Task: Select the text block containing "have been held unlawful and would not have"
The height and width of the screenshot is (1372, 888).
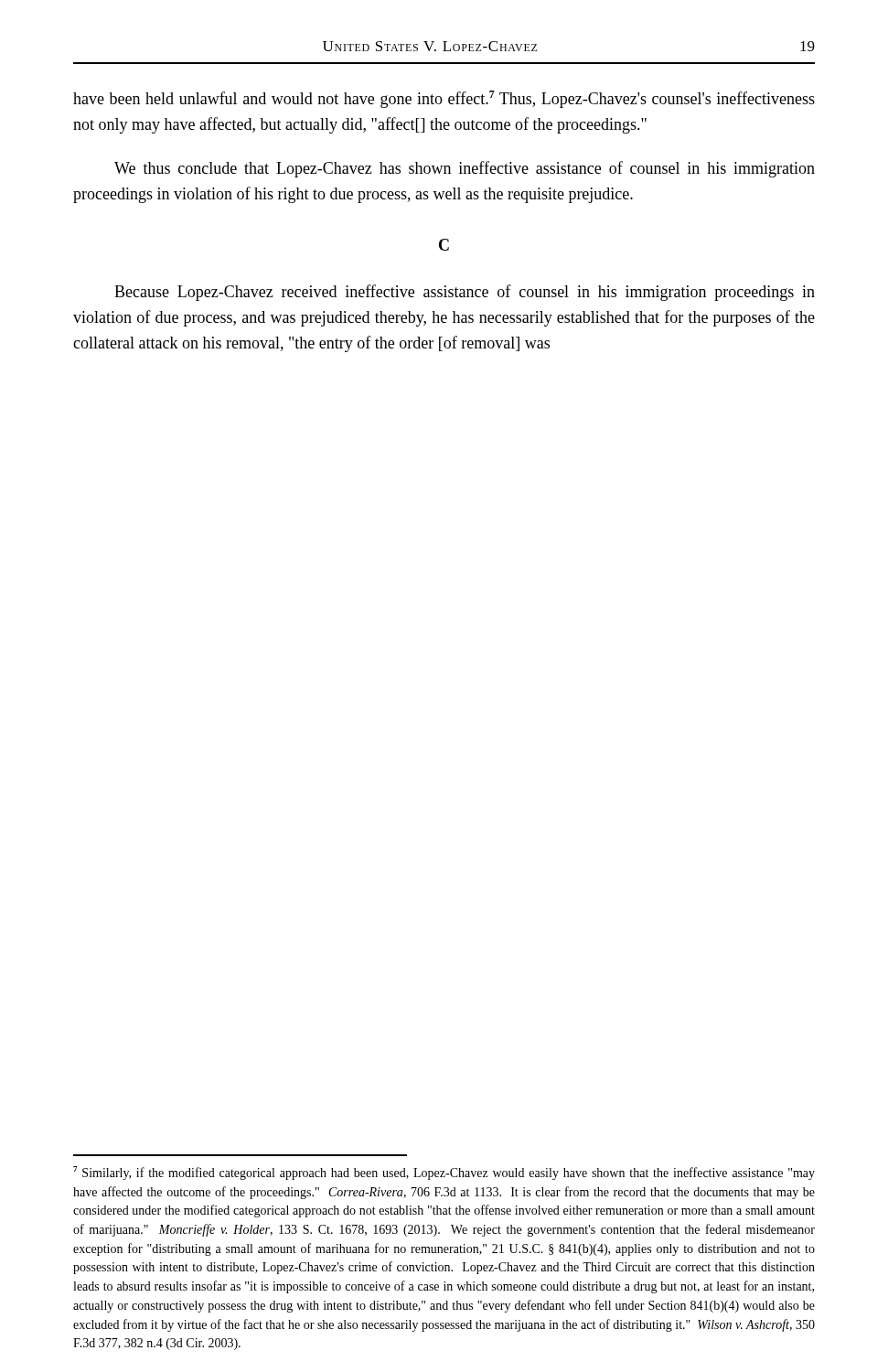Action: [444, 111]
